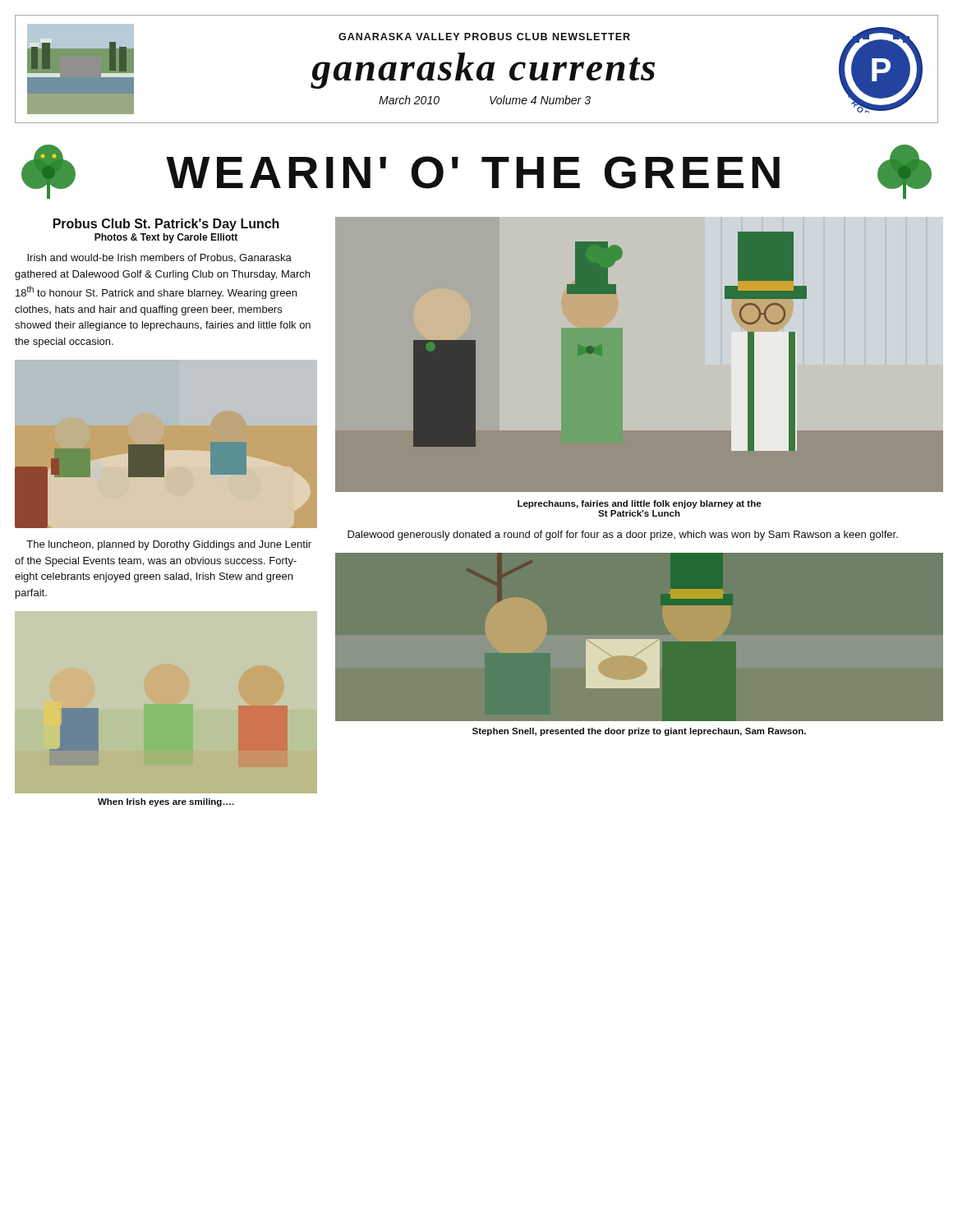Find the region starting "When Irish eyes are smiling…."
953x1232 pixels.
coord(166,802)
